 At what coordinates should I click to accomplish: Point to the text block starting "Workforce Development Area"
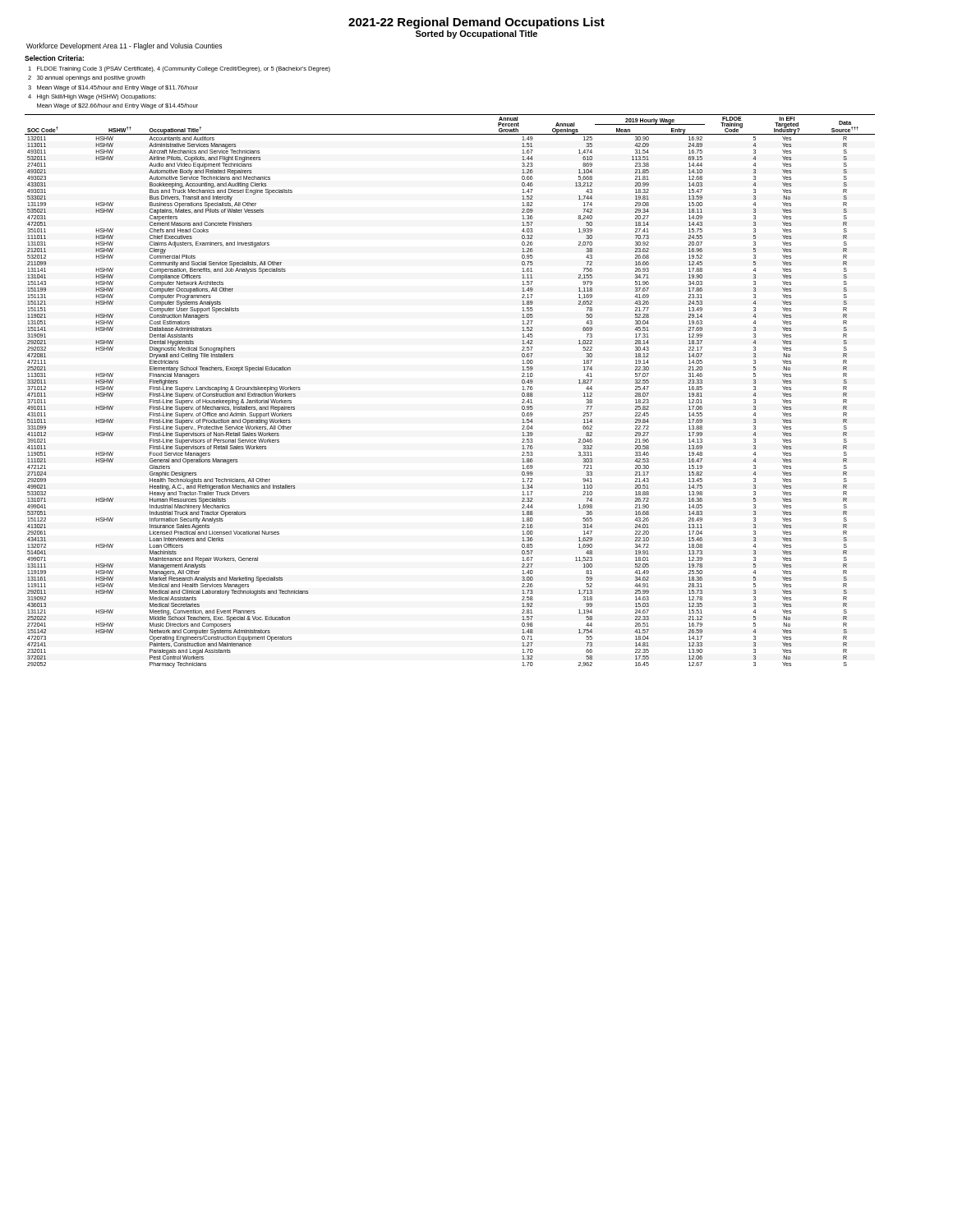click(x=124, y=46)
